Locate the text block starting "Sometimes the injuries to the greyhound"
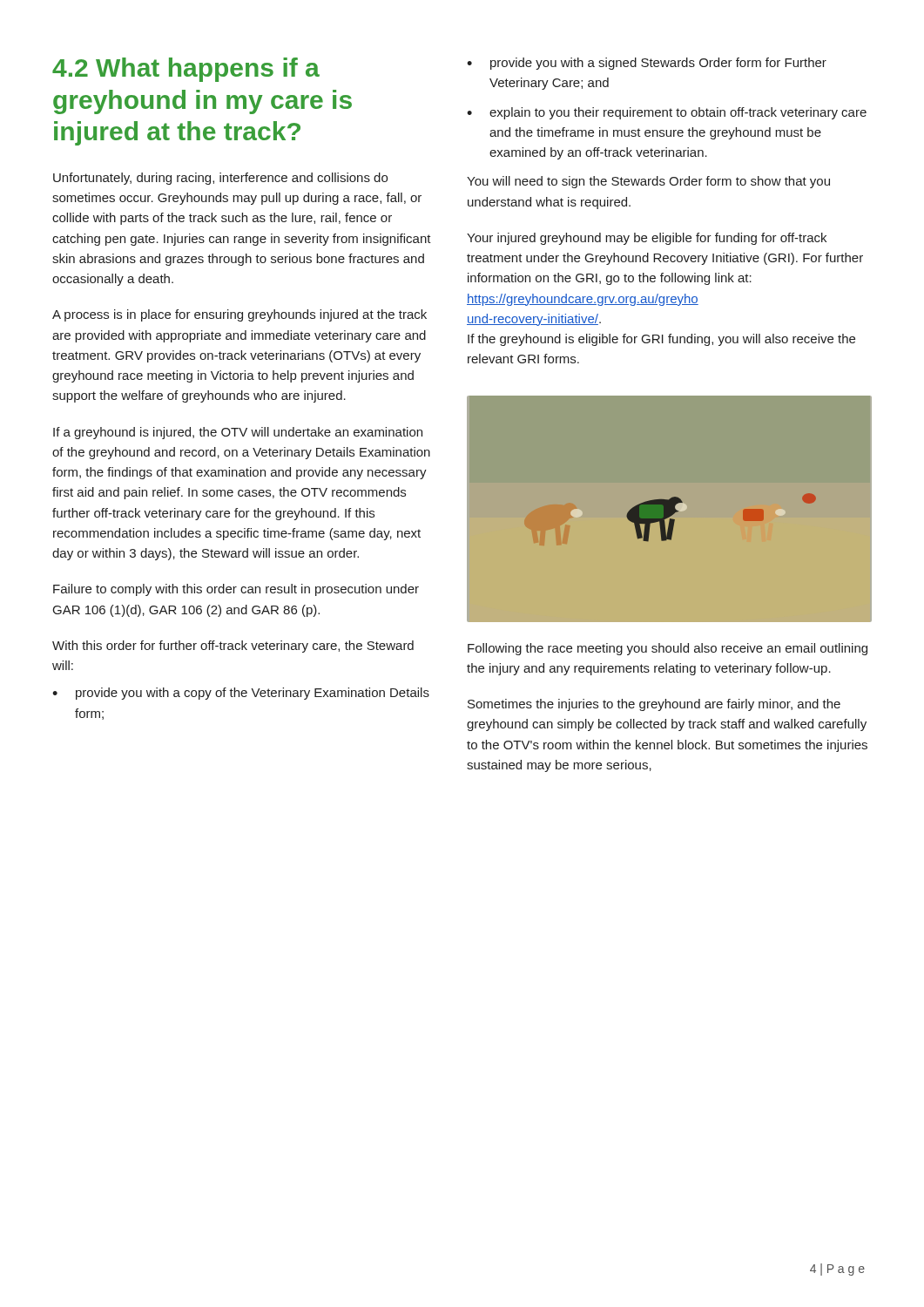Viewport: 924px width, 1307px height. [x=667, y=734]
